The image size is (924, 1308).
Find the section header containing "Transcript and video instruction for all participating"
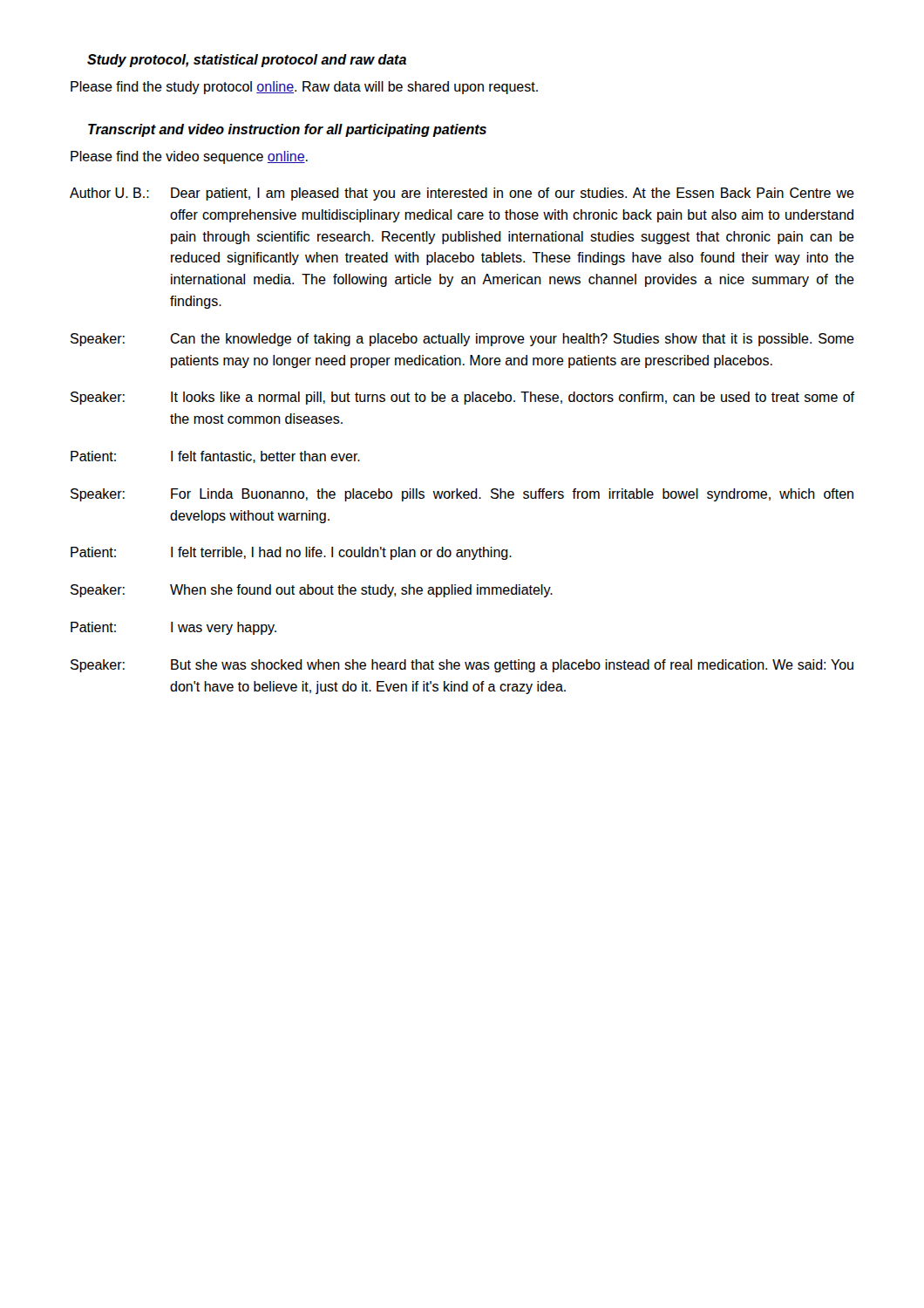pyautogui.click(x=287, y=129)
